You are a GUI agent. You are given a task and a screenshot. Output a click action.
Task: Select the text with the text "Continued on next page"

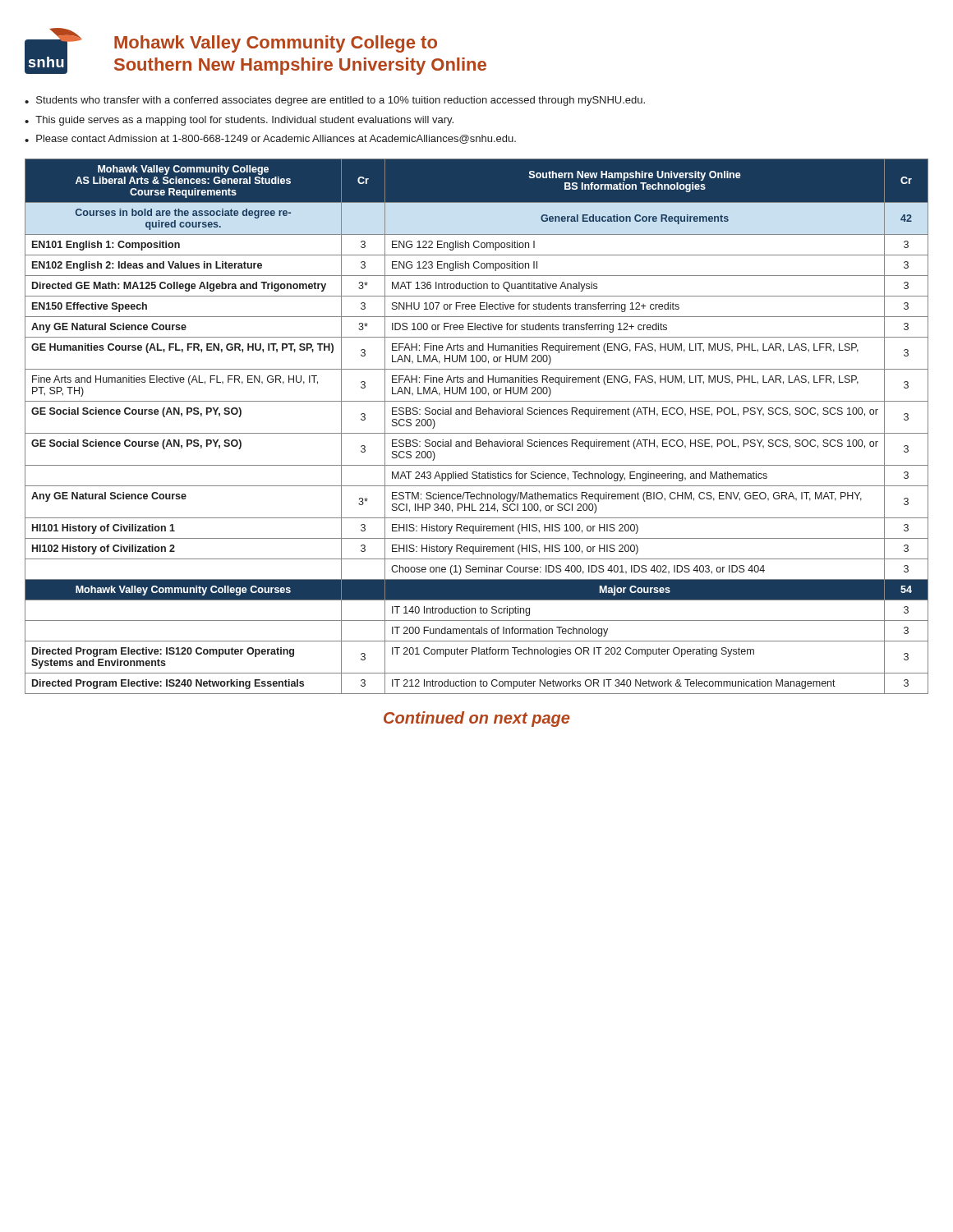[x=476, y=717]
